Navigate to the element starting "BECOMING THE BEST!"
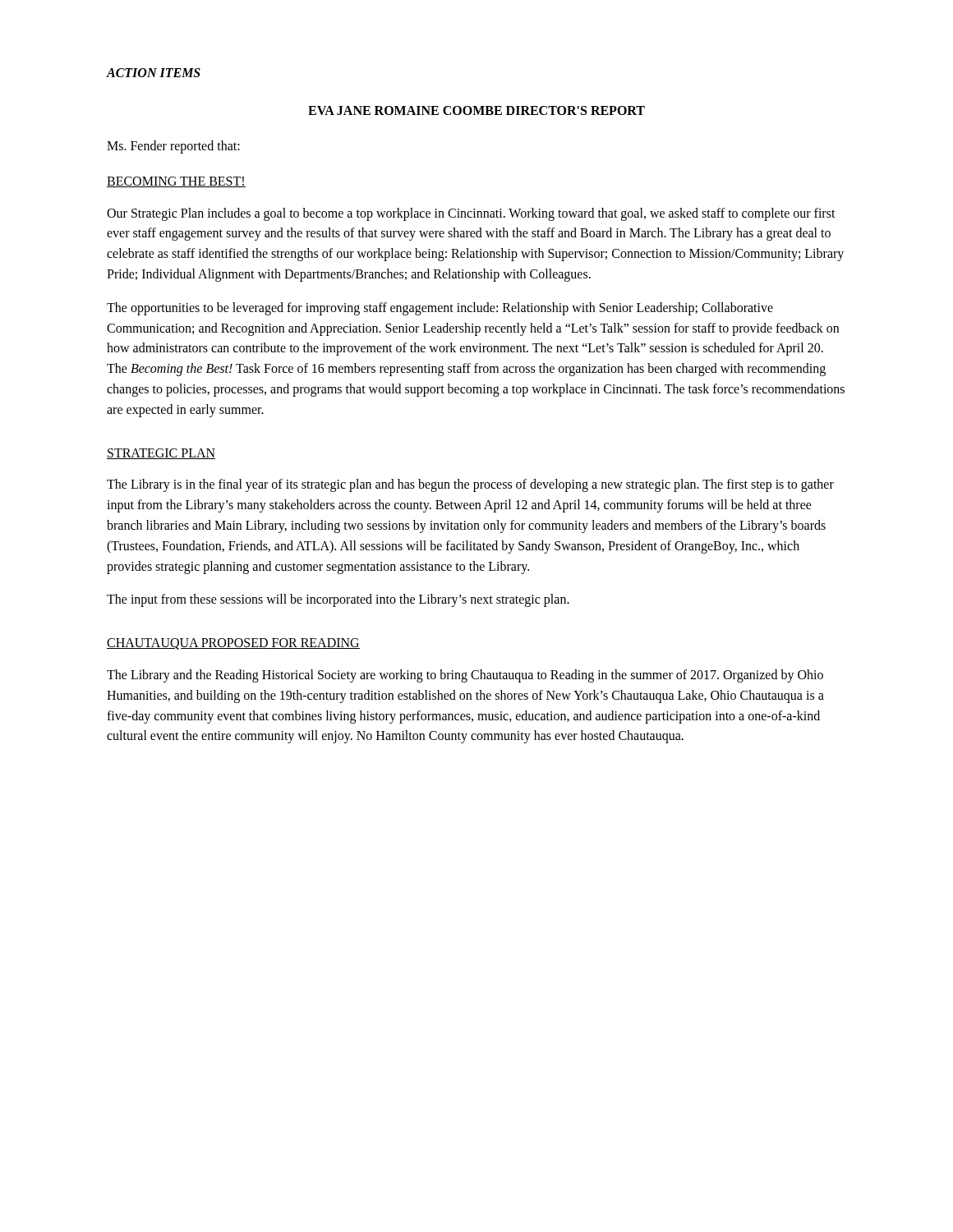 pyautogui.click(x=176, y=182)
